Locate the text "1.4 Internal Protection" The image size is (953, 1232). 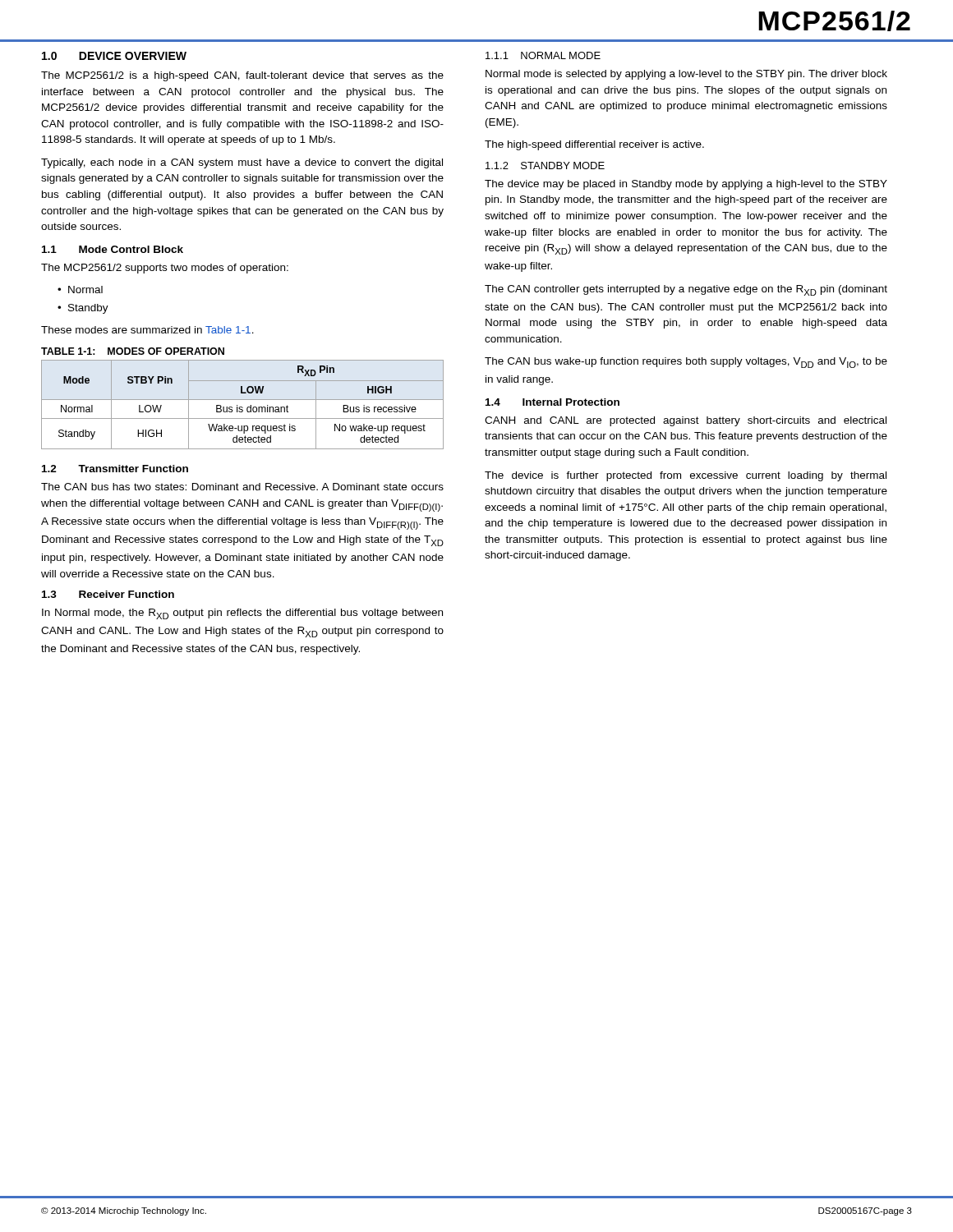(552, 402)
